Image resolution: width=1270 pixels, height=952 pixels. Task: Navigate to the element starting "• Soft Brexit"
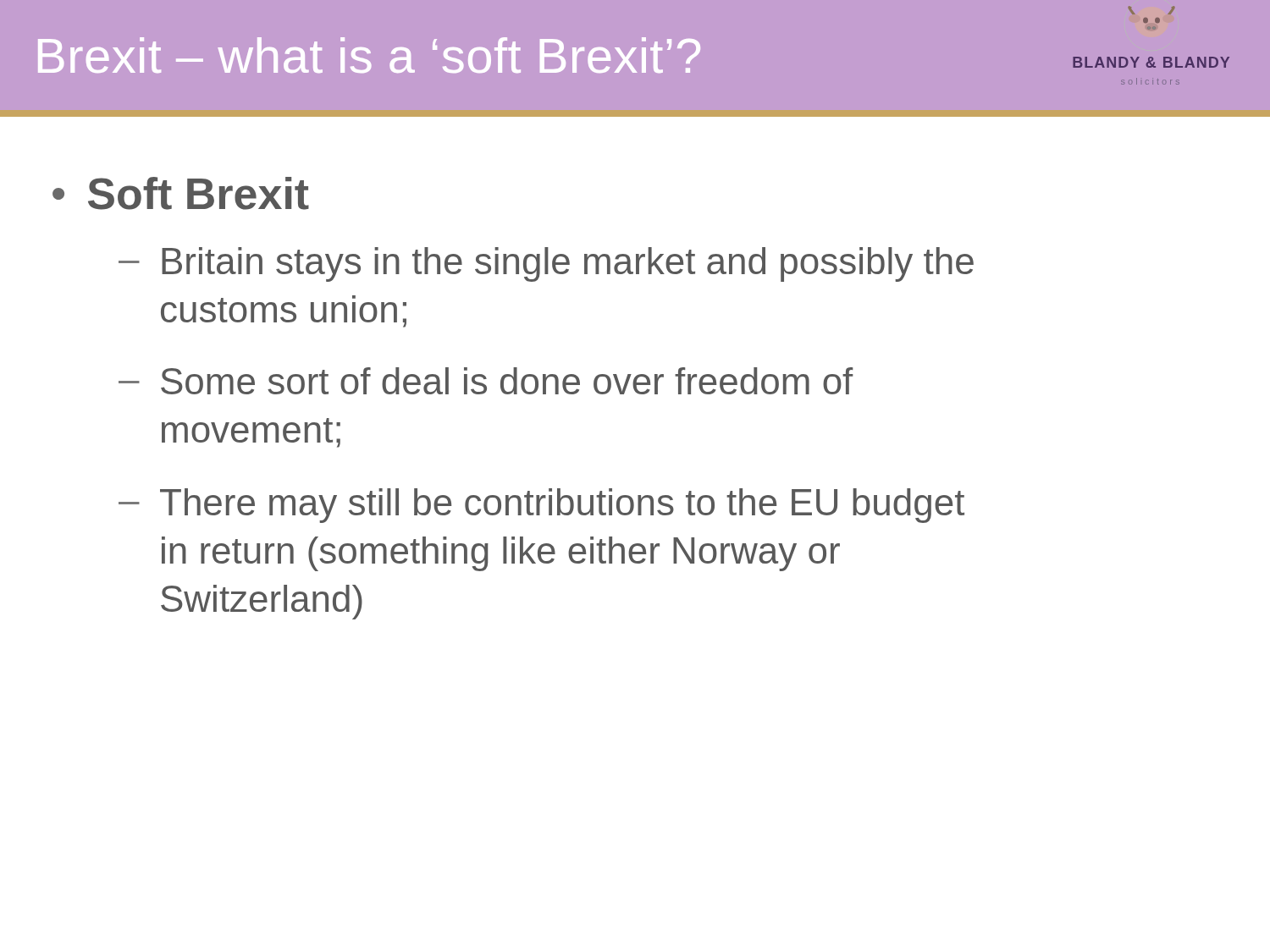point(180,195)
